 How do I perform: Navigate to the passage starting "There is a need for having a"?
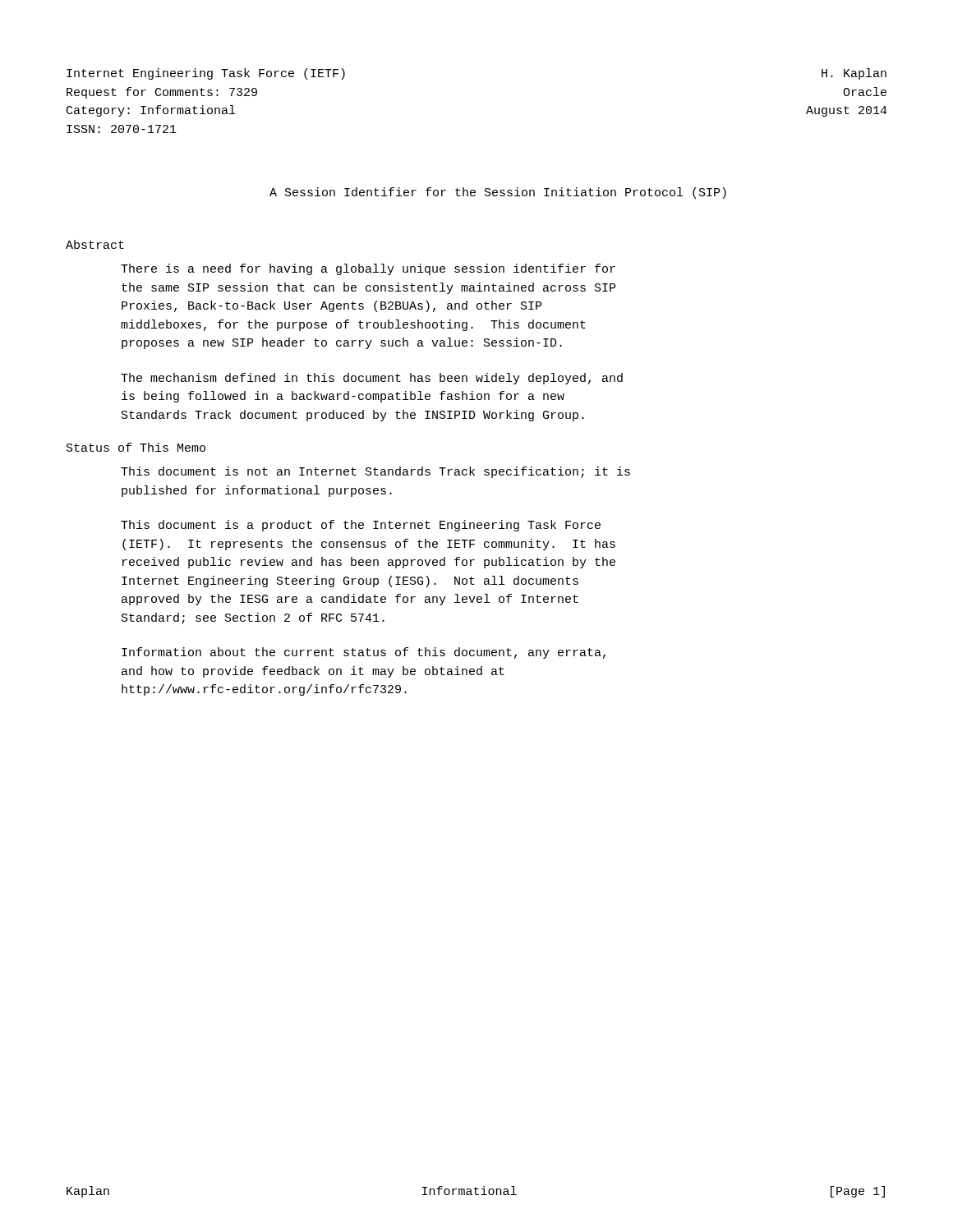tap(357, 307)
